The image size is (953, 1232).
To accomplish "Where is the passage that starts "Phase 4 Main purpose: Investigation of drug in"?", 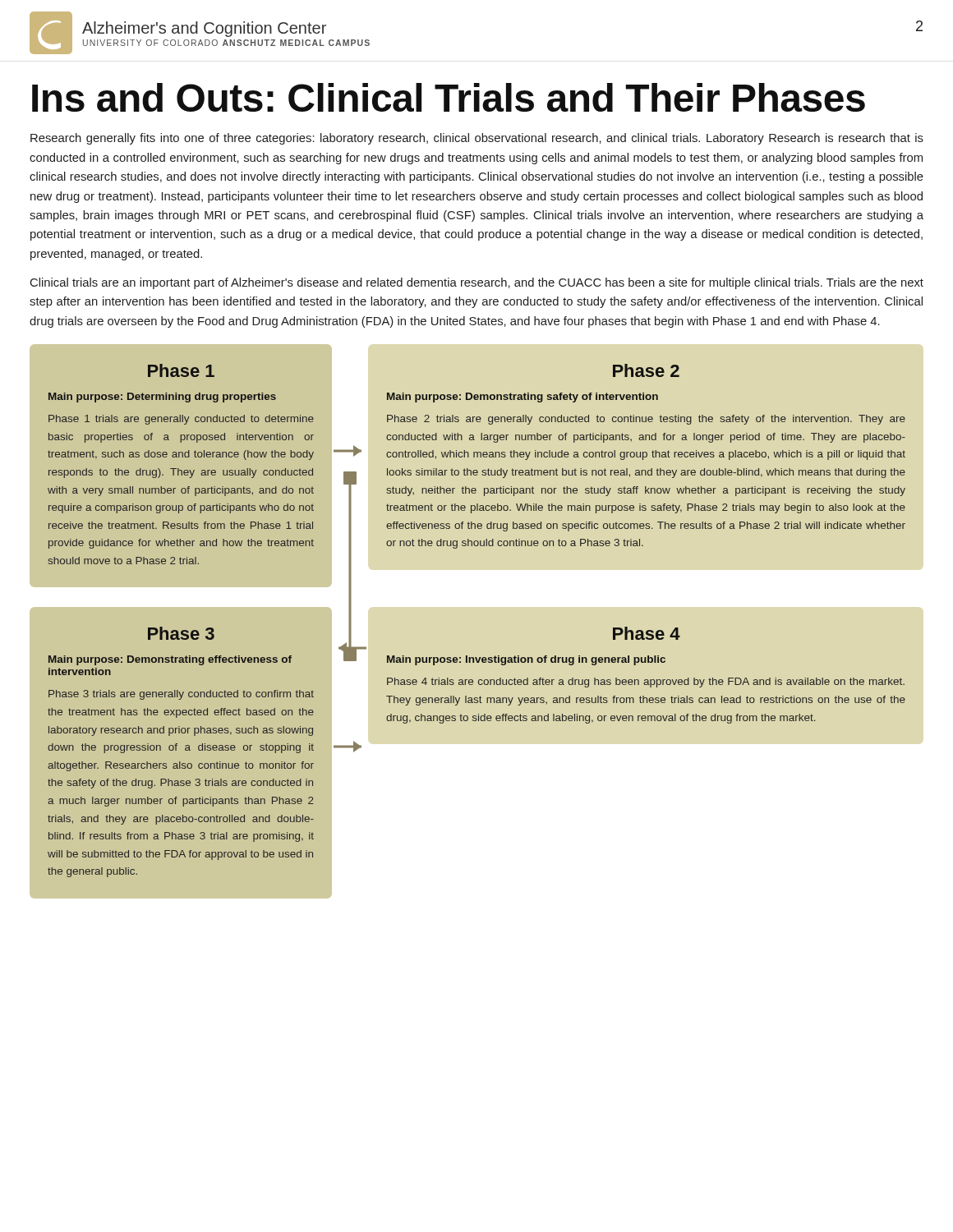I will [646, 675].
